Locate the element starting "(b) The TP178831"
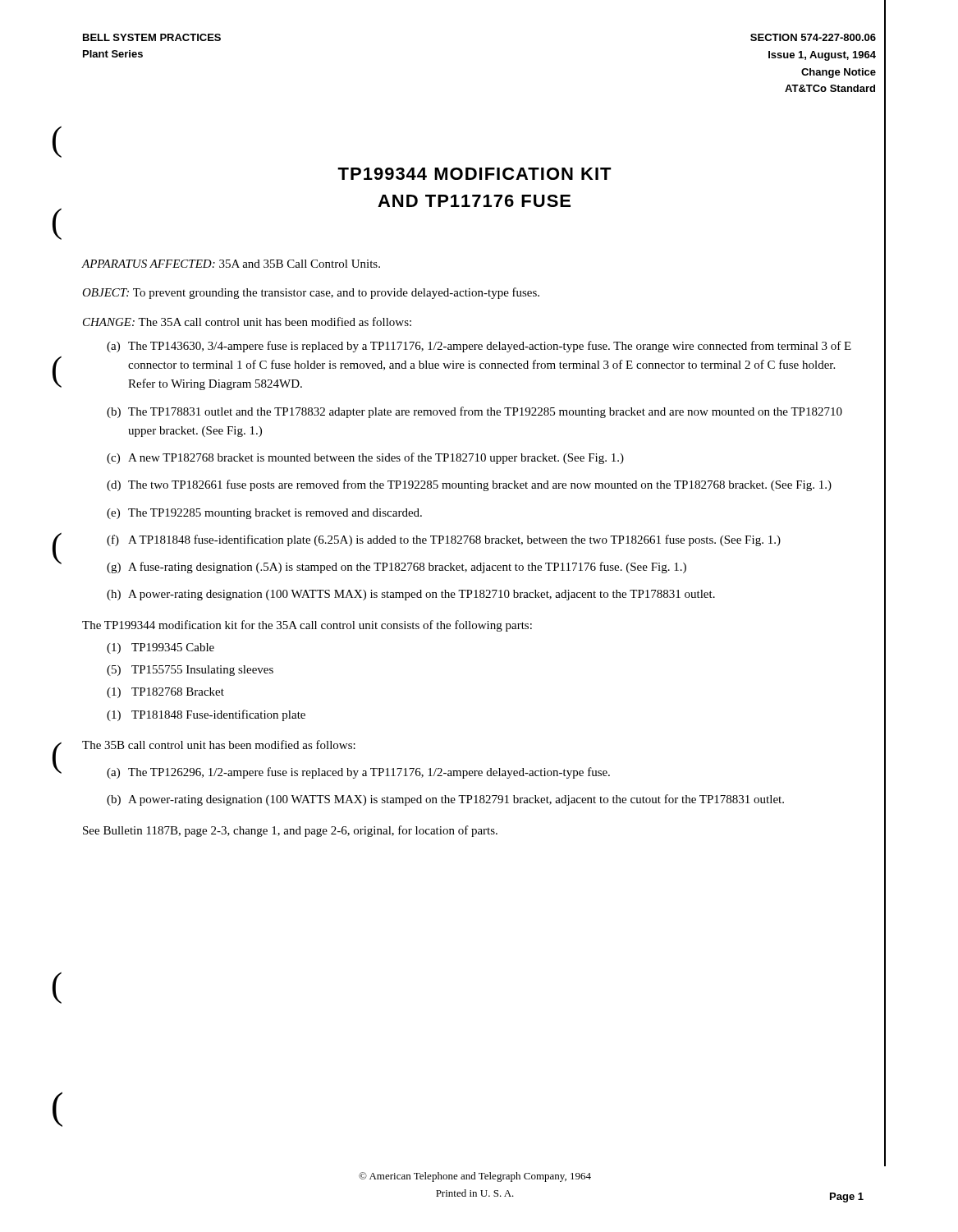The width and height of the screenshot is (958, 1232). [485, 421]
